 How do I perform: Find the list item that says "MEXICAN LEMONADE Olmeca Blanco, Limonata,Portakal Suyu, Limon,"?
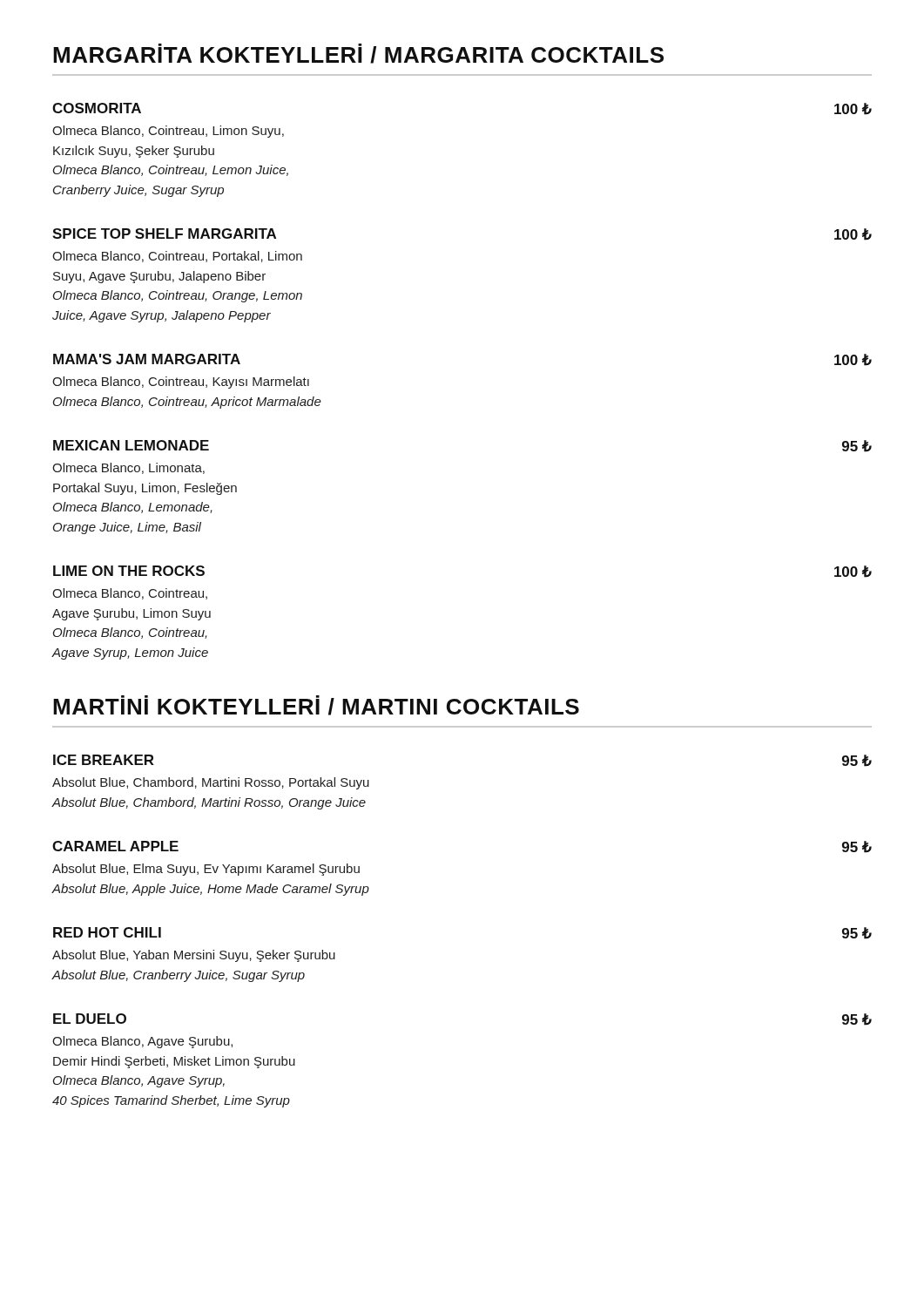tap(128, 446)
